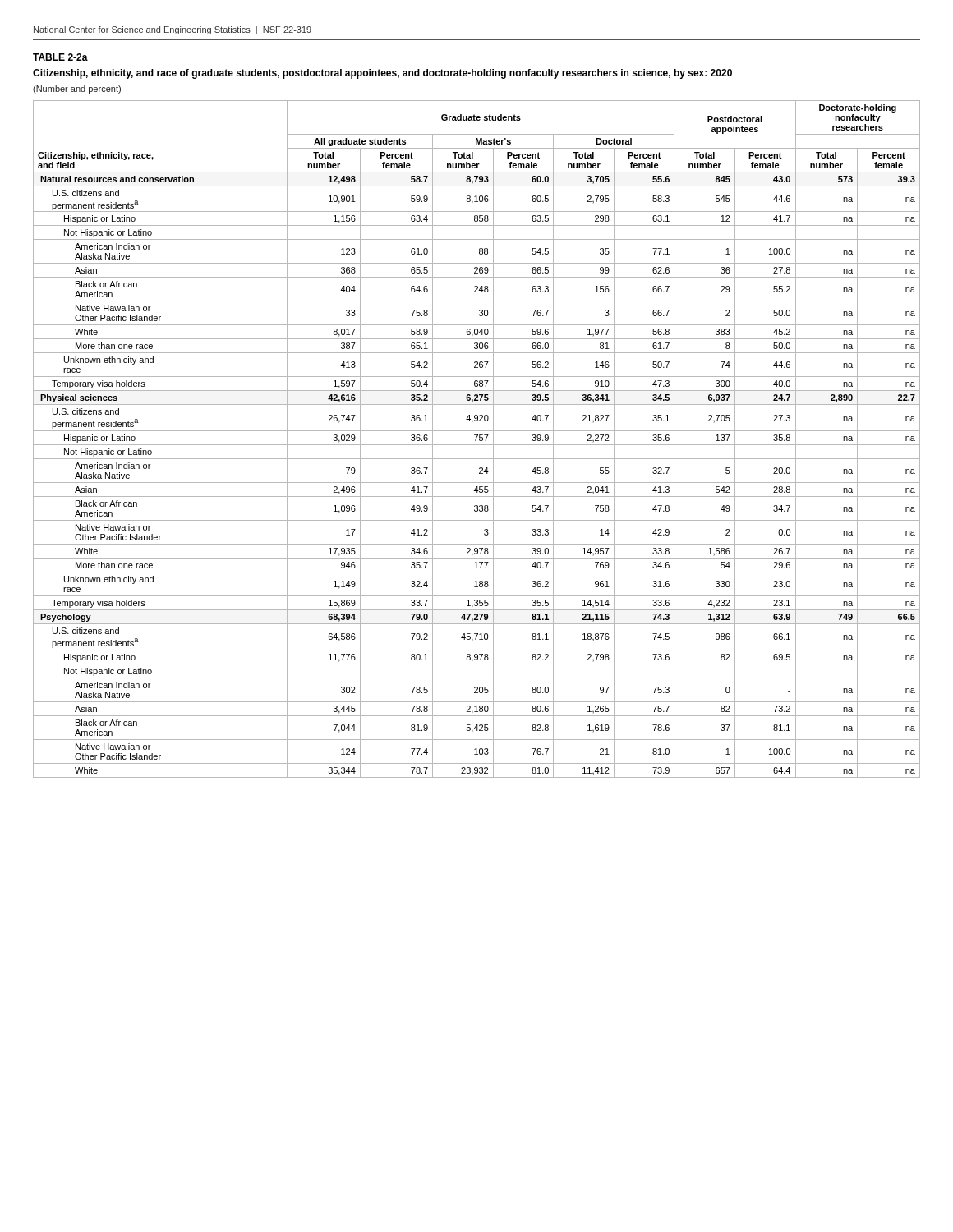The height and width of the screenshot is (1232, 953).
Task: Click on the table containing "Black or African American"
Action: [x=476, y=439]
